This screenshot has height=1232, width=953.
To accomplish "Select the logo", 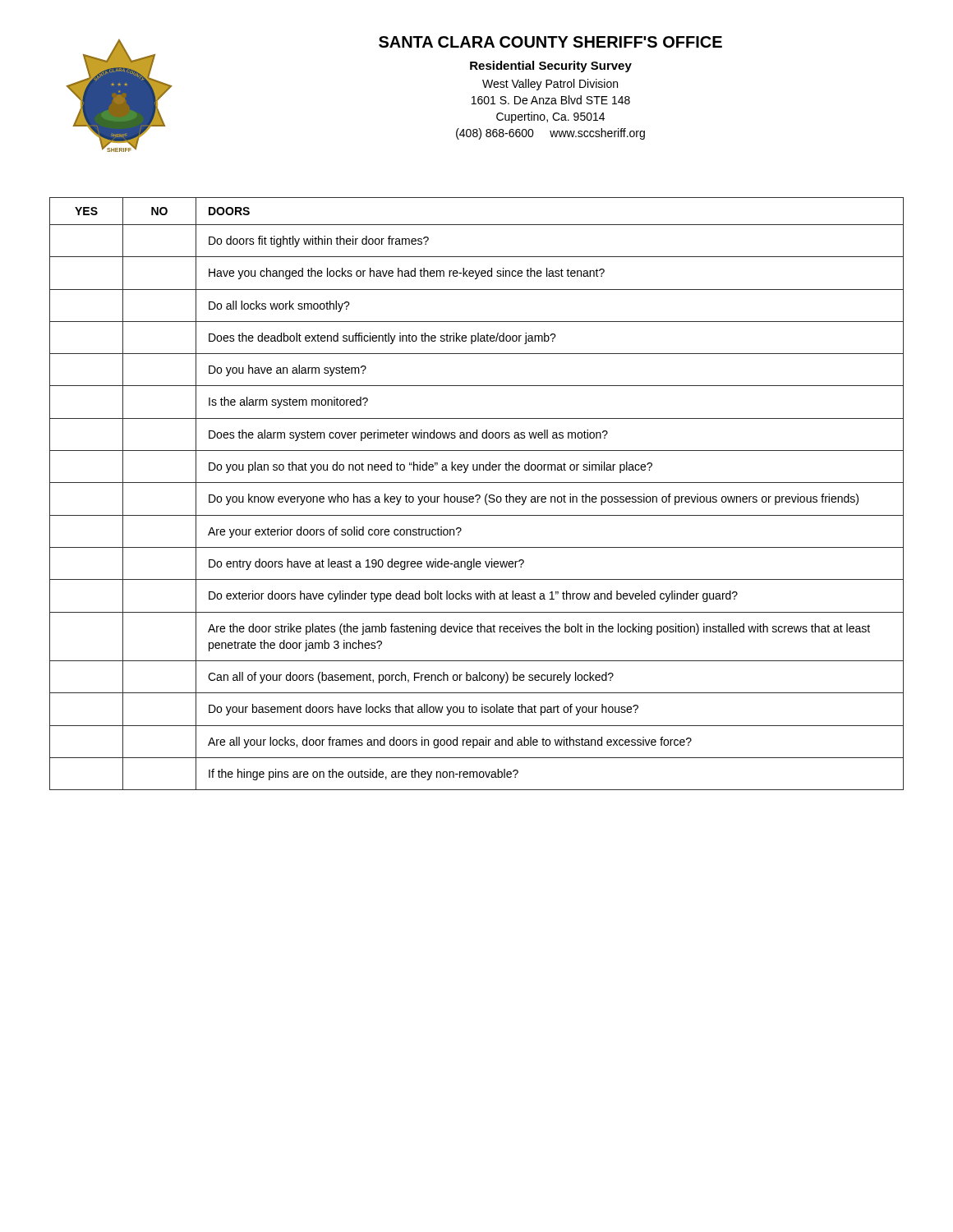I will 119,103.
